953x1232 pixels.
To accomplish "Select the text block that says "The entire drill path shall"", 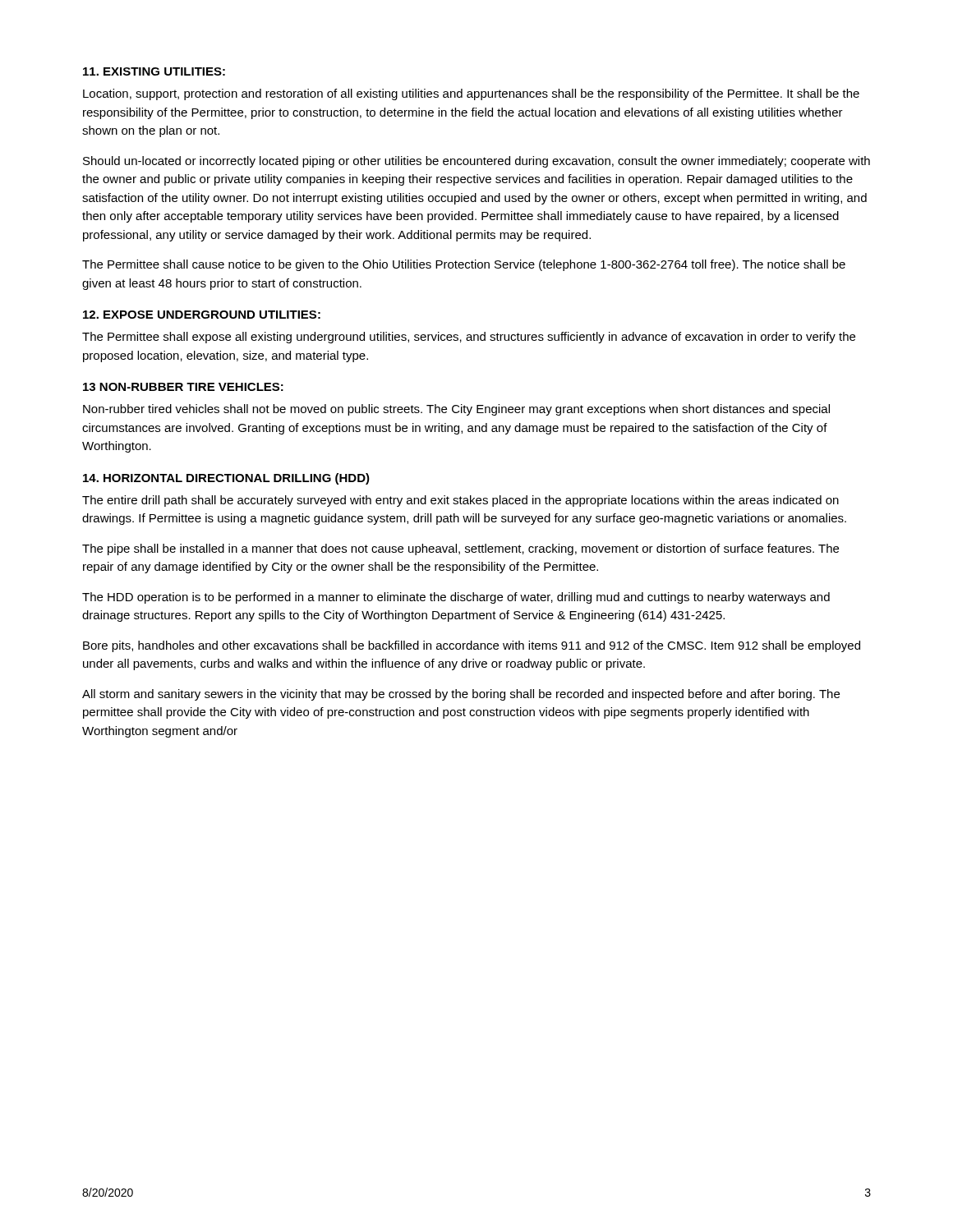I will point(465,509).
